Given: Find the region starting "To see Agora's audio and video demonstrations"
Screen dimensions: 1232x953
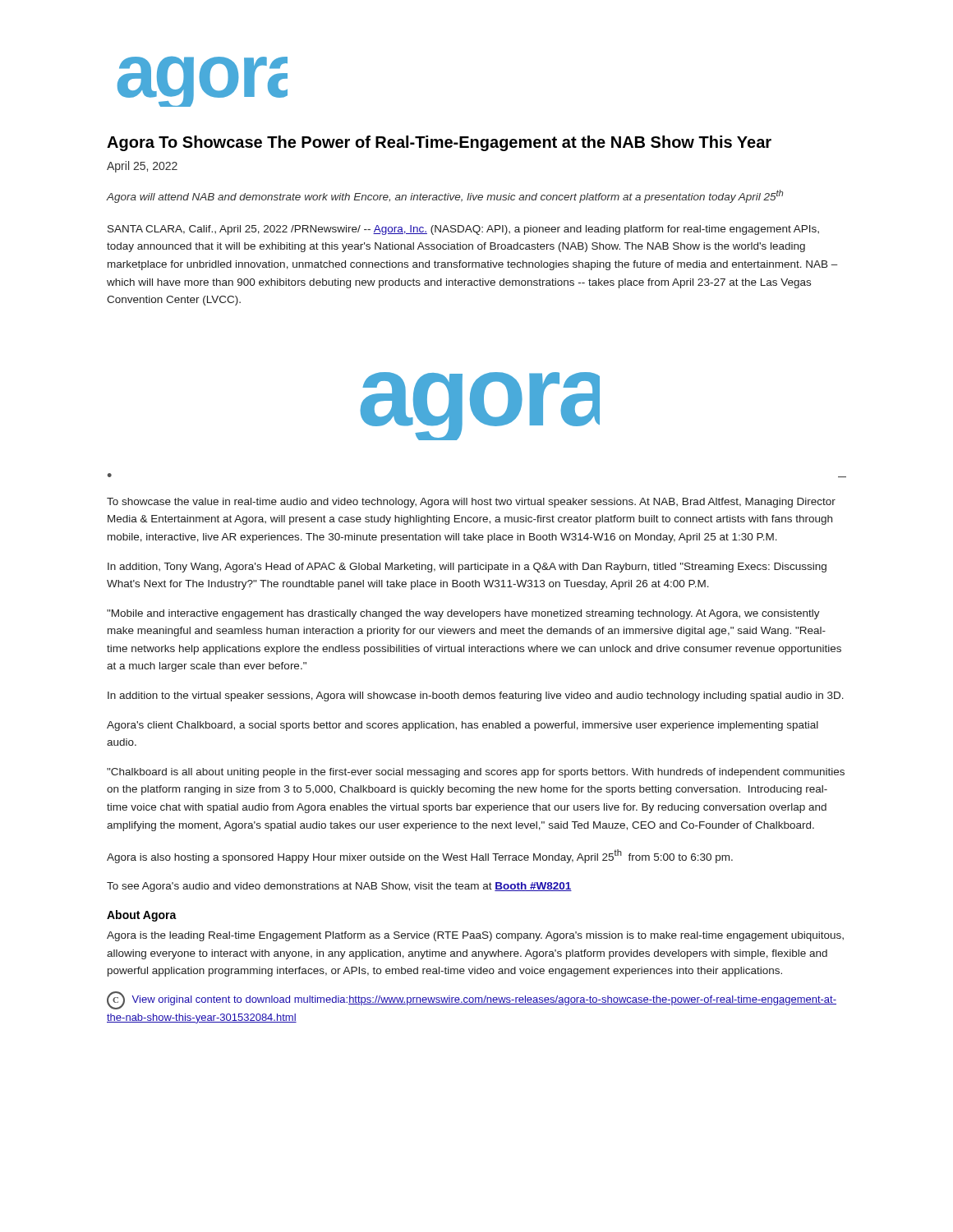Looking at the screenshot, I should tap(339, 886).
